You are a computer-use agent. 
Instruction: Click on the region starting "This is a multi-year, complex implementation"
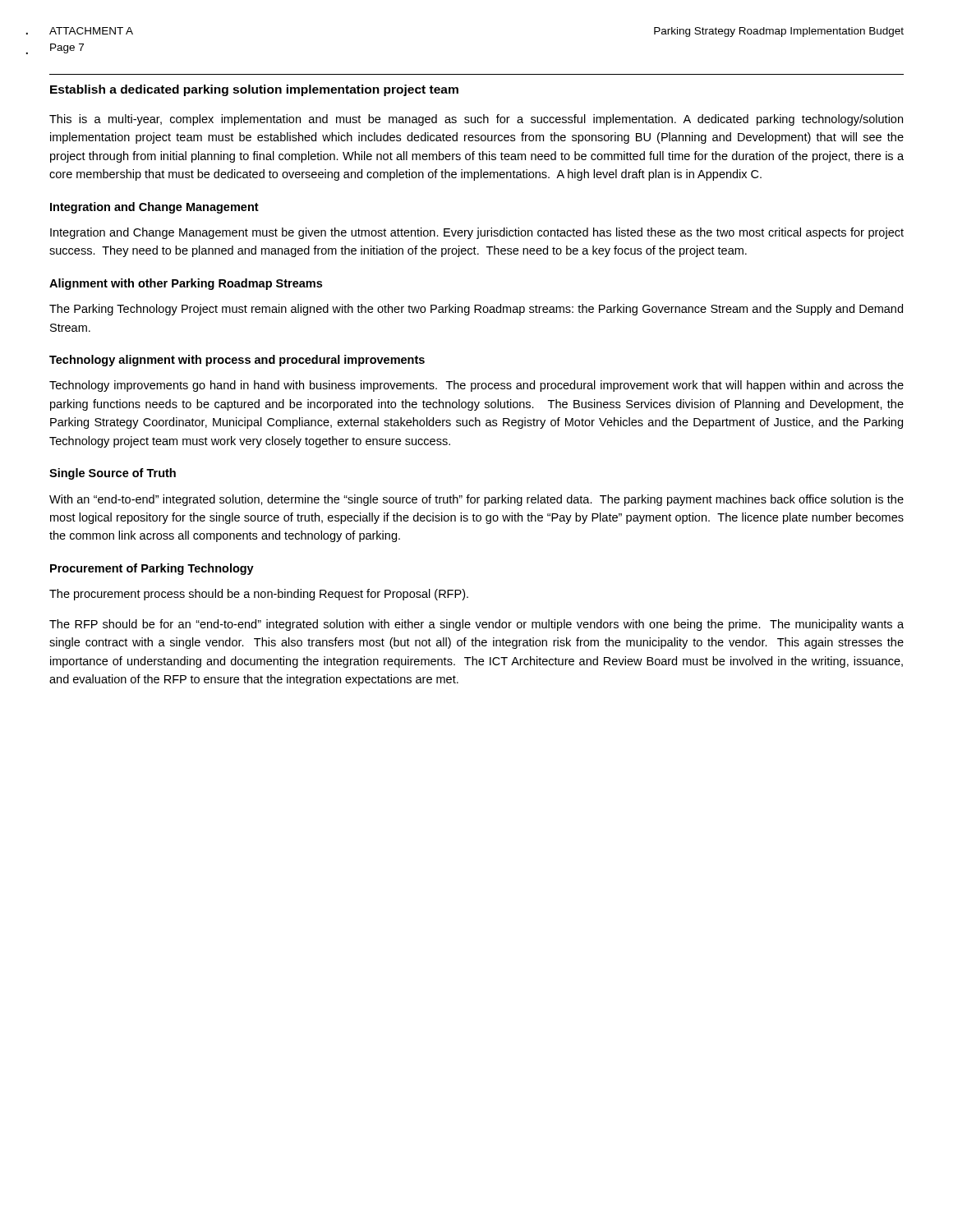click(476, 146)
